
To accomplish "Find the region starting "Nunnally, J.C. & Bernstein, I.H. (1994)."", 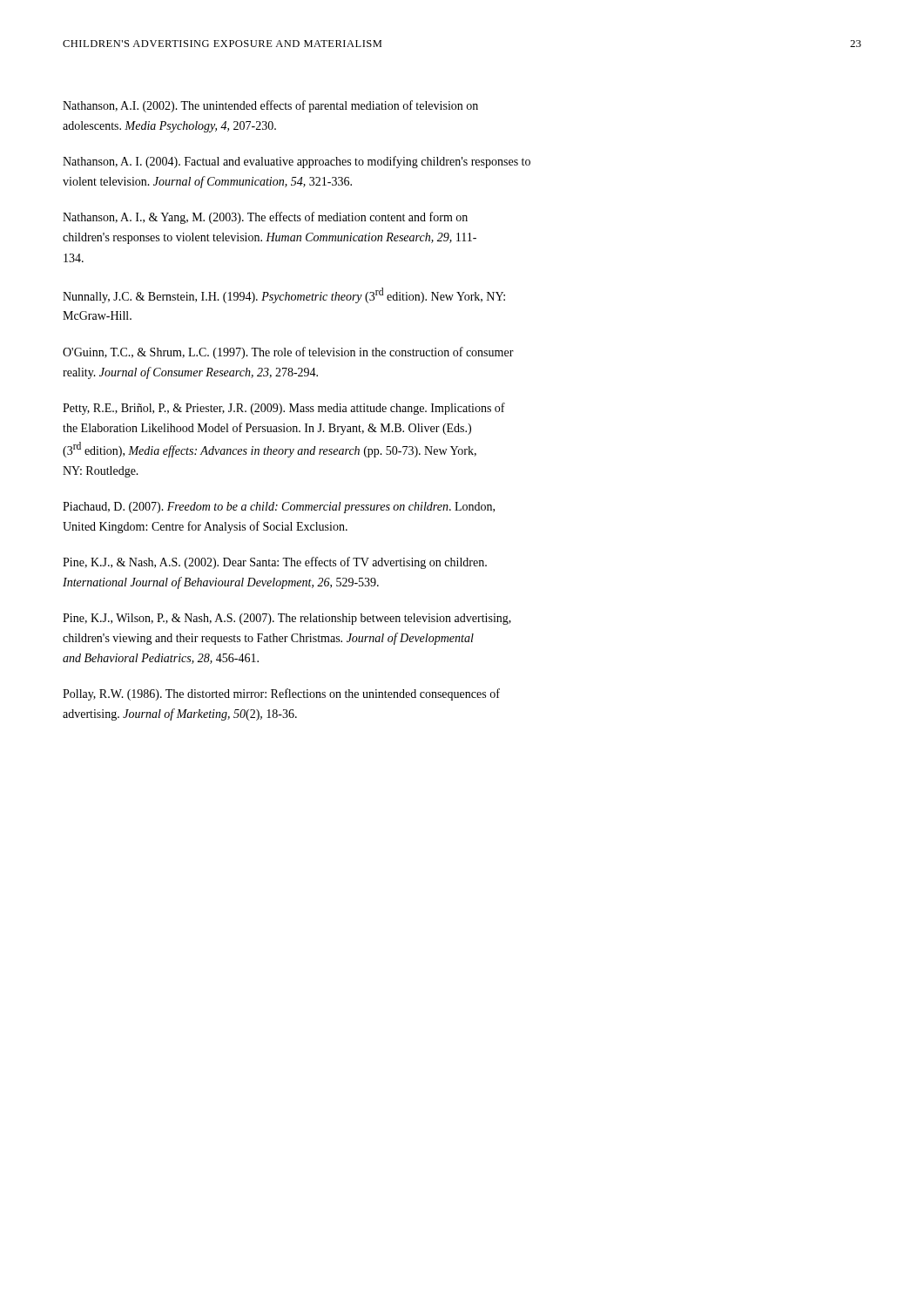I will [462, 305].
